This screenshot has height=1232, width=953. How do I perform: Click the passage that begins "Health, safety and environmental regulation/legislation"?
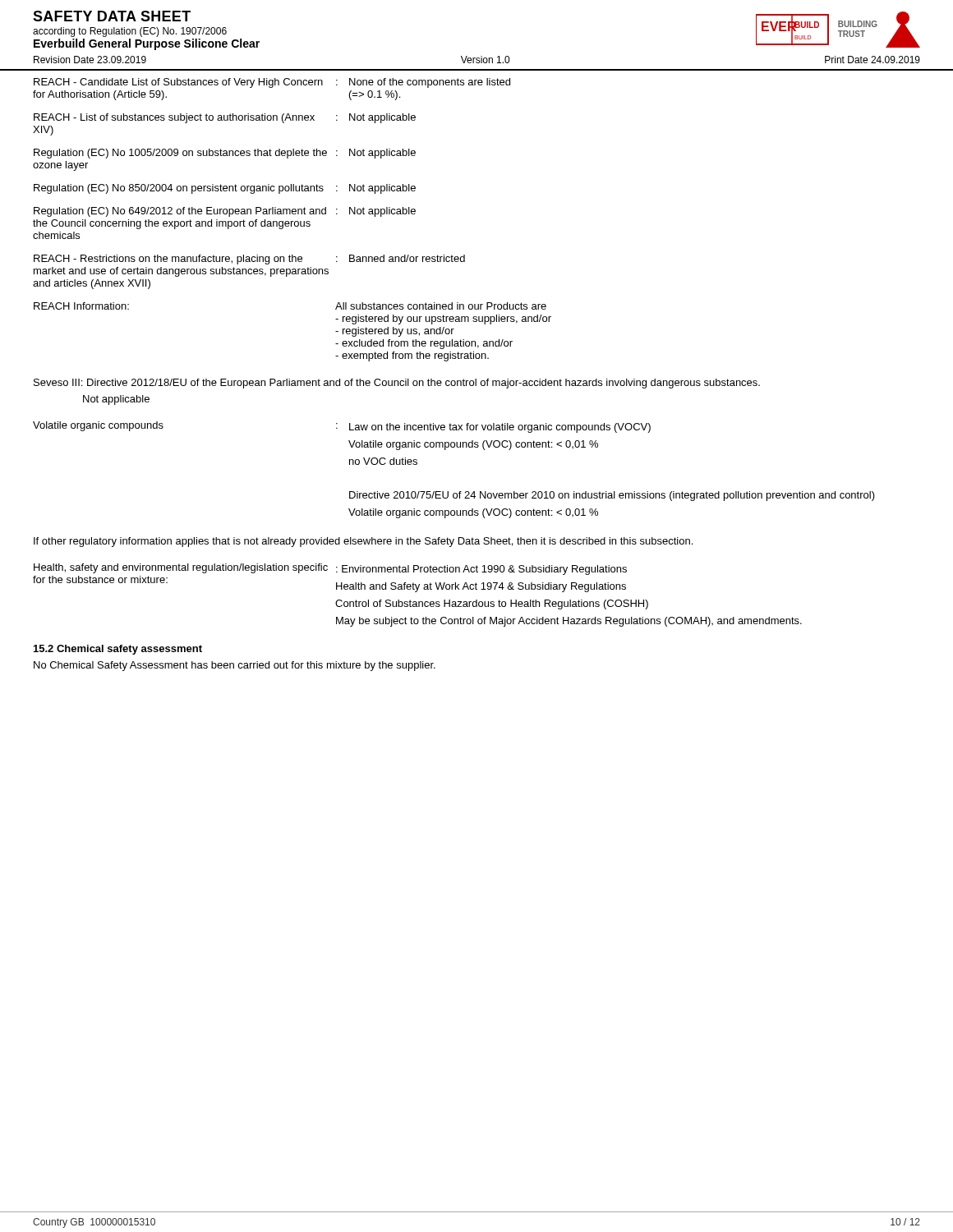(476, 595)
